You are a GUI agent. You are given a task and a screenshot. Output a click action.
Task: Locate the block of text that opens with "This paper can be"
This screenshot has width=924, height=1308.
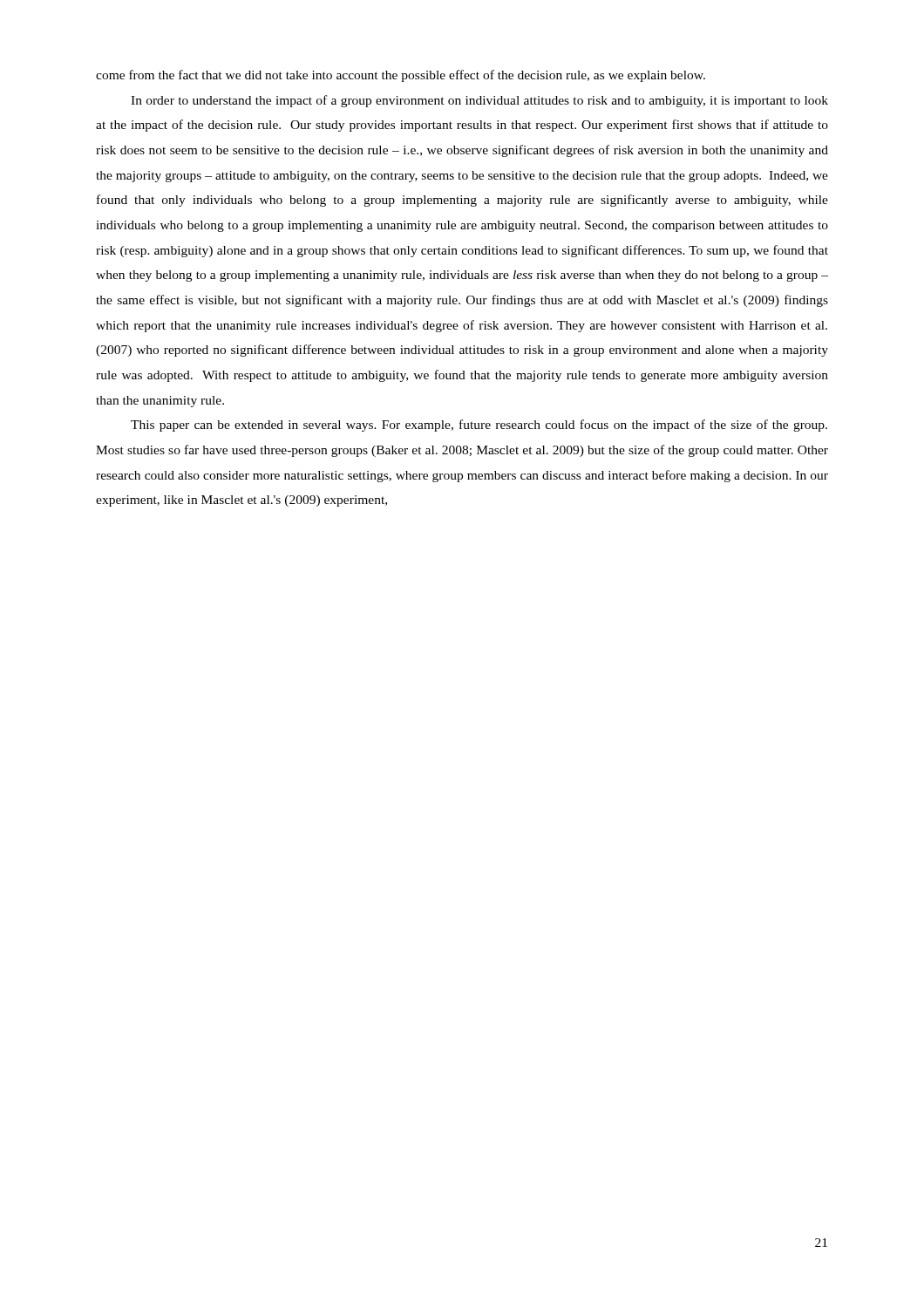462,463
